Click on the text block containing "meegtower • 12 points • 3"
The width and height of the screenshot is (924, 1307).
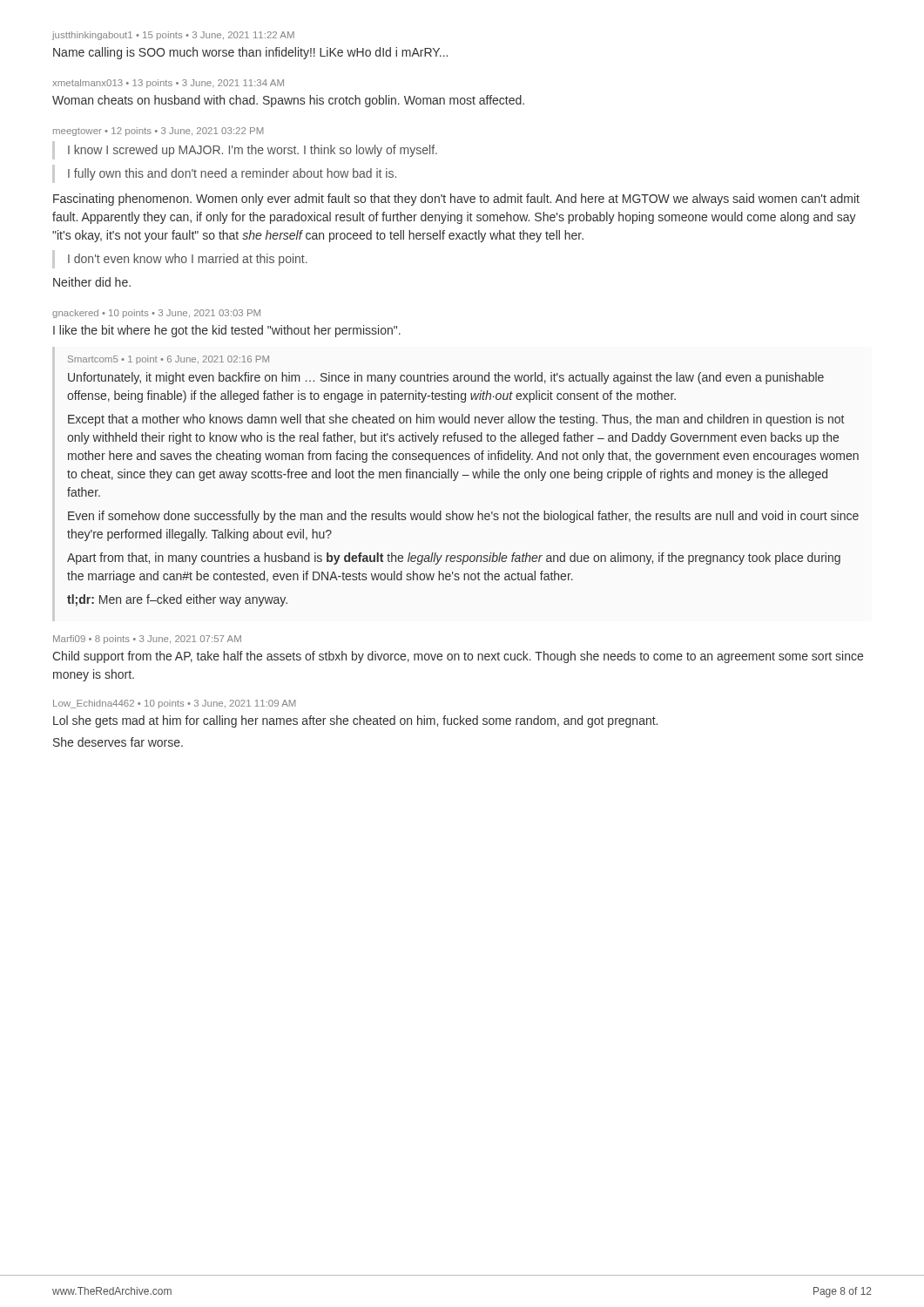click(x=158, y=131)
